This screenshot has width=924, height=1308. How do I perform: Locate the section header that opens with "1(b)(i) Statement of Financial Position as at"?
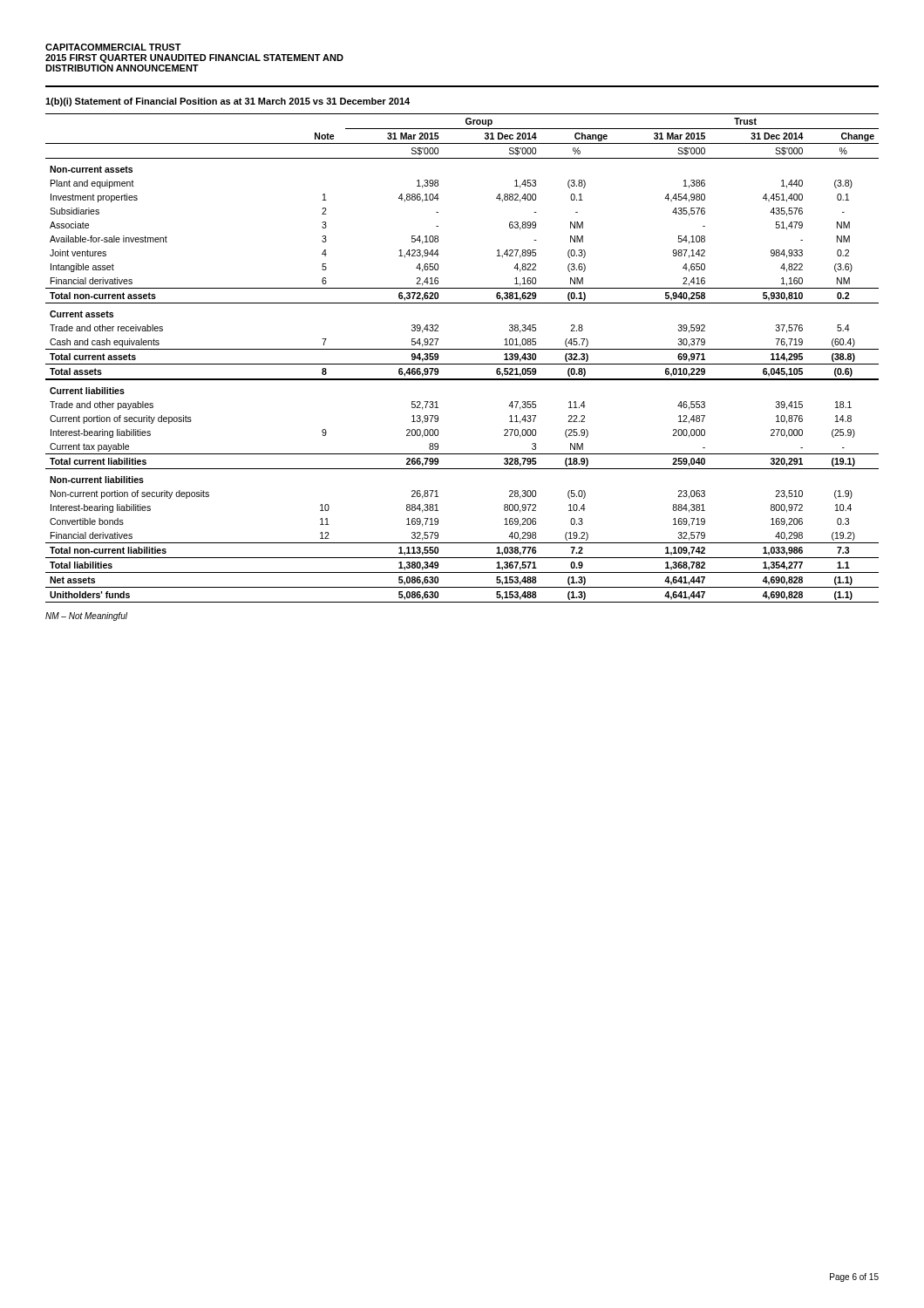(x=228, y=101)
